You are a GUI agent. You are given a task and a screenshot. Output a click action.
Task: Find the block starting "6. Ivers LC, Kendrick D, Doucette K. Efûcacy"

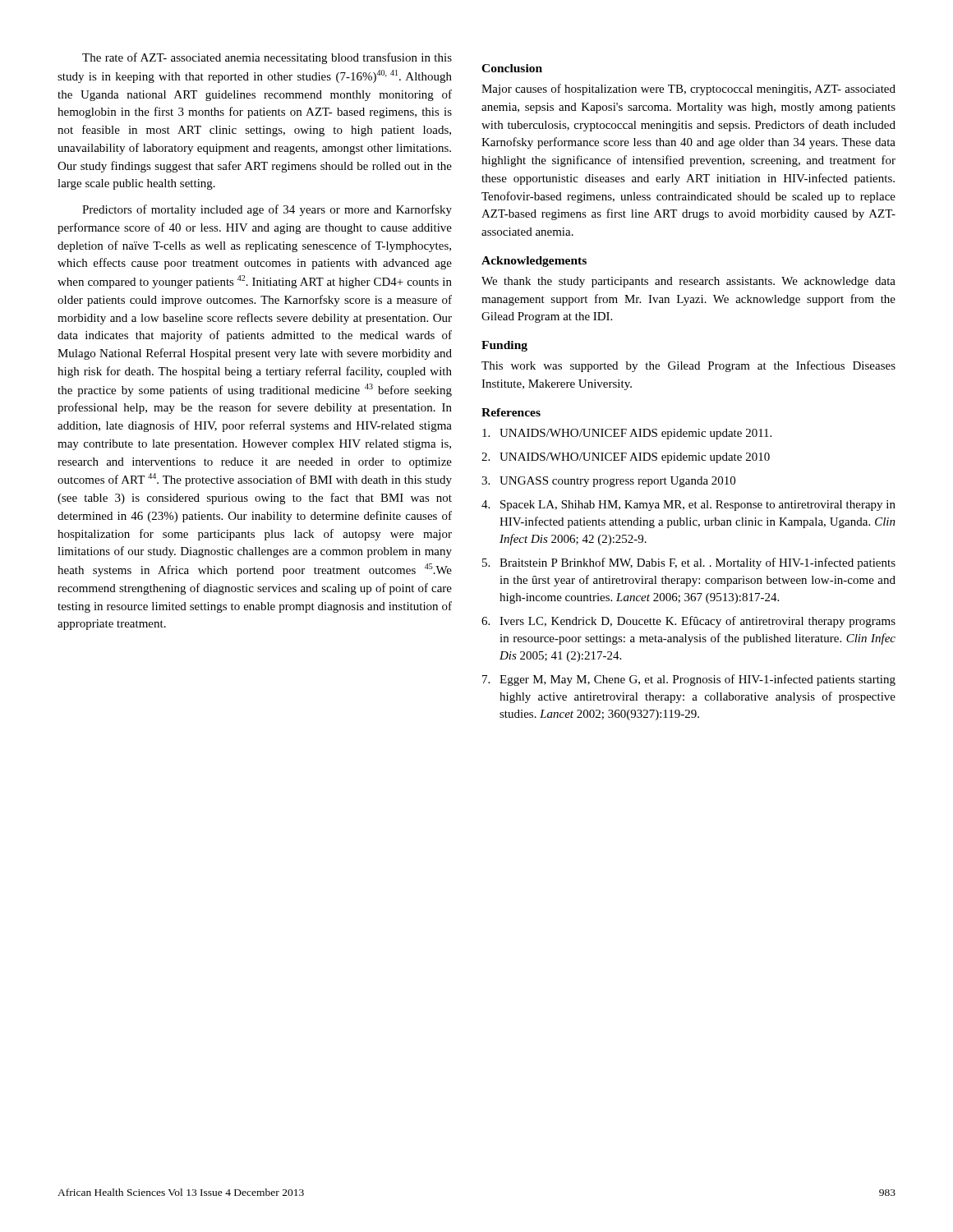688,638
